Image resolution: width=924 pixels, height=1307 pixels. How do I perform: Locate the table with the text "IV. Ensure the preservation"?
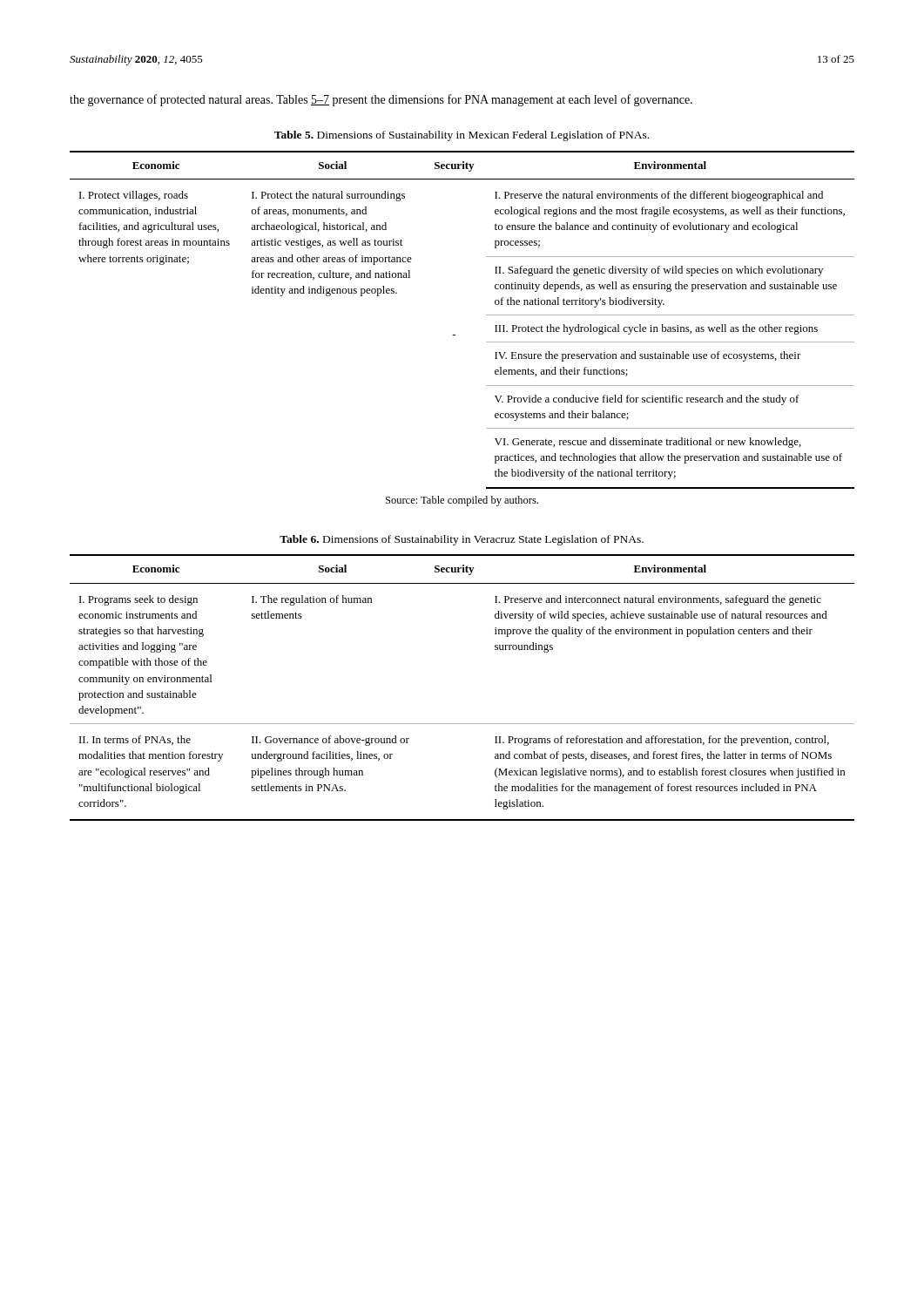pyautogui.click(x=462, y=319)
